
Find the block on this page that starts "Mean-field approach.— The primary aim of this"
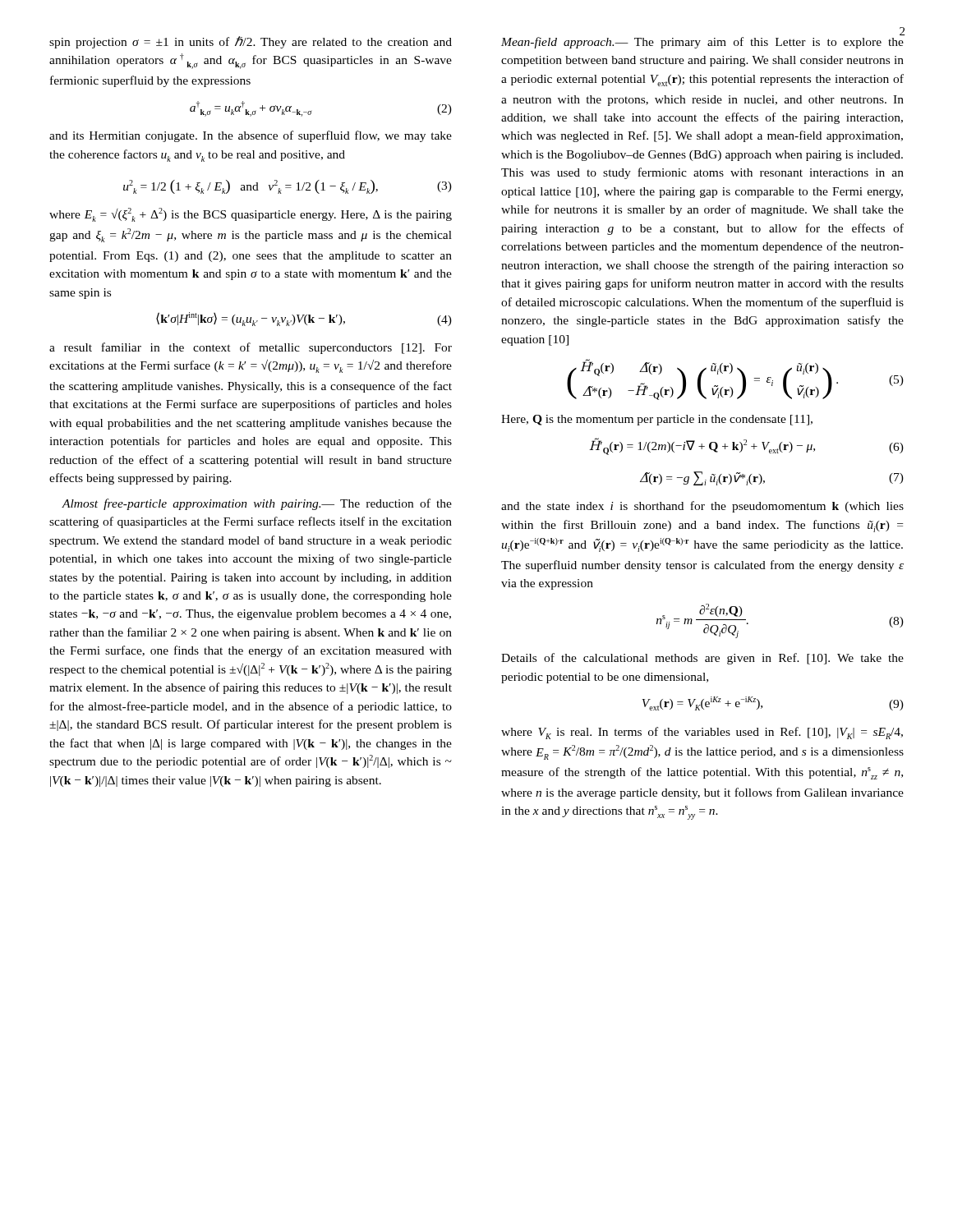point(702,191)
